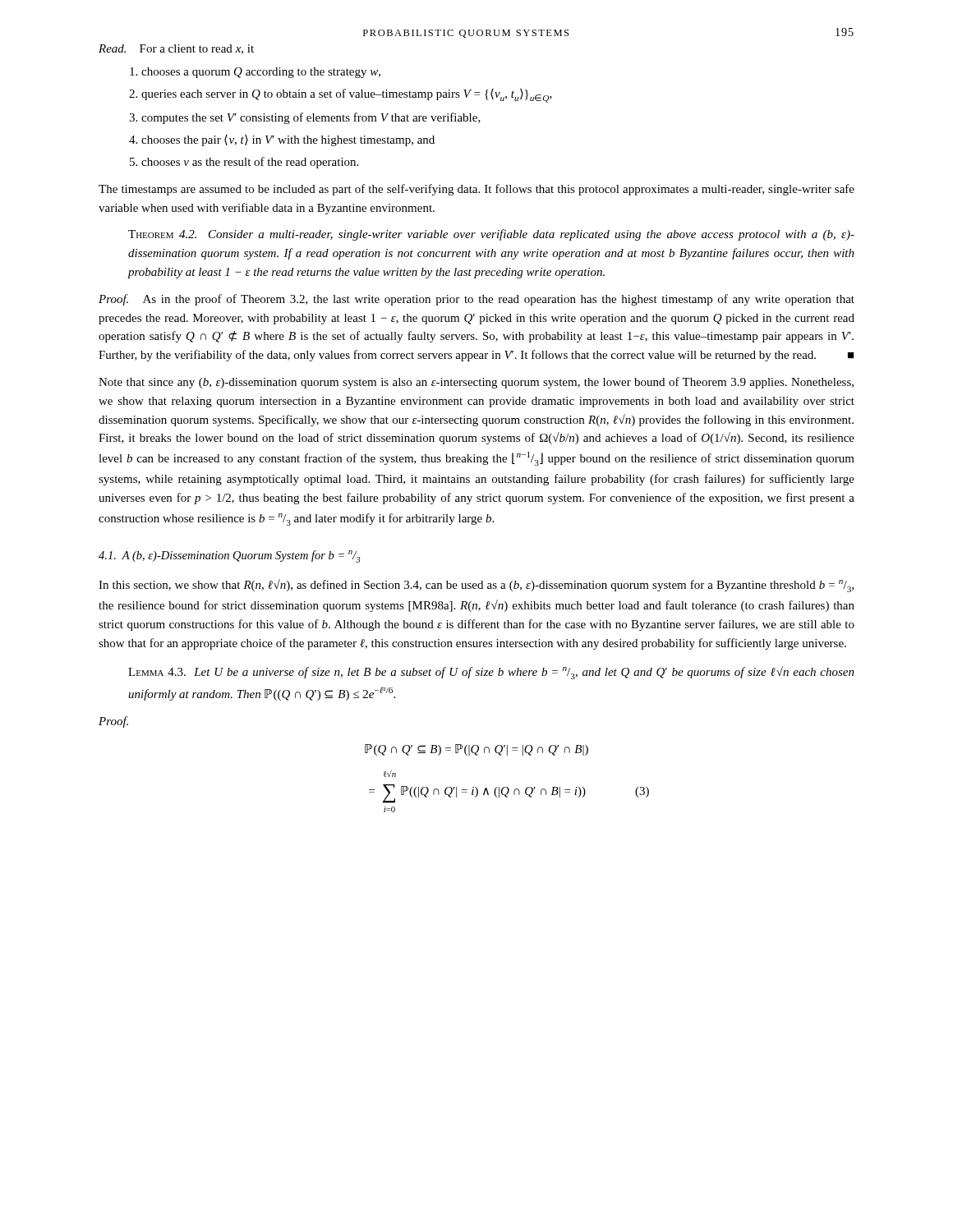The height and width of the screenshot is (1232, 953).
Task: Select the text block with the text "The timestamps are assumed to be included as"
Action: 476,198
